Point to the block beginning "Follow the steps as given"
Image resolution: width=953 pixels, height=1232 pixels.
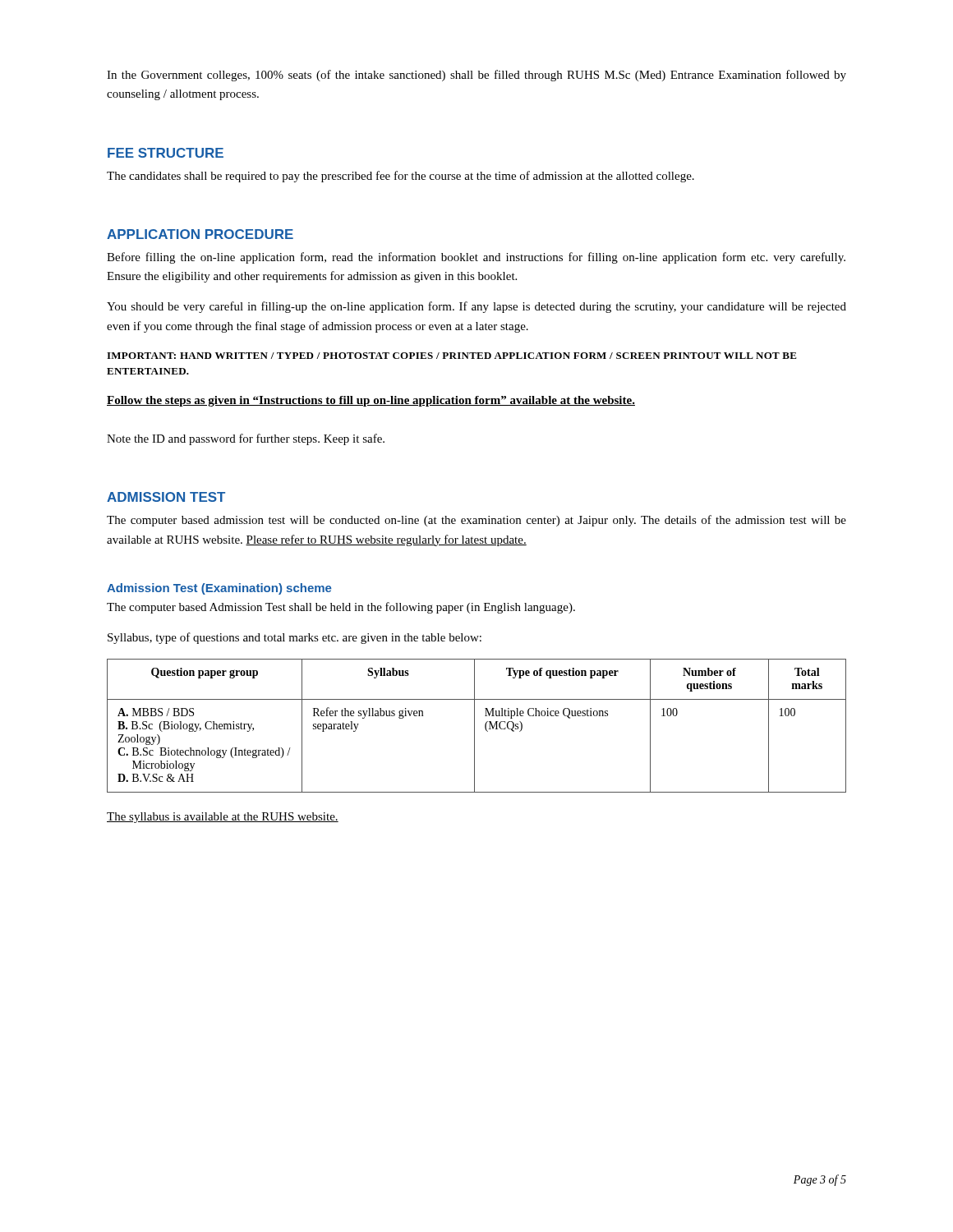point(371,400)
